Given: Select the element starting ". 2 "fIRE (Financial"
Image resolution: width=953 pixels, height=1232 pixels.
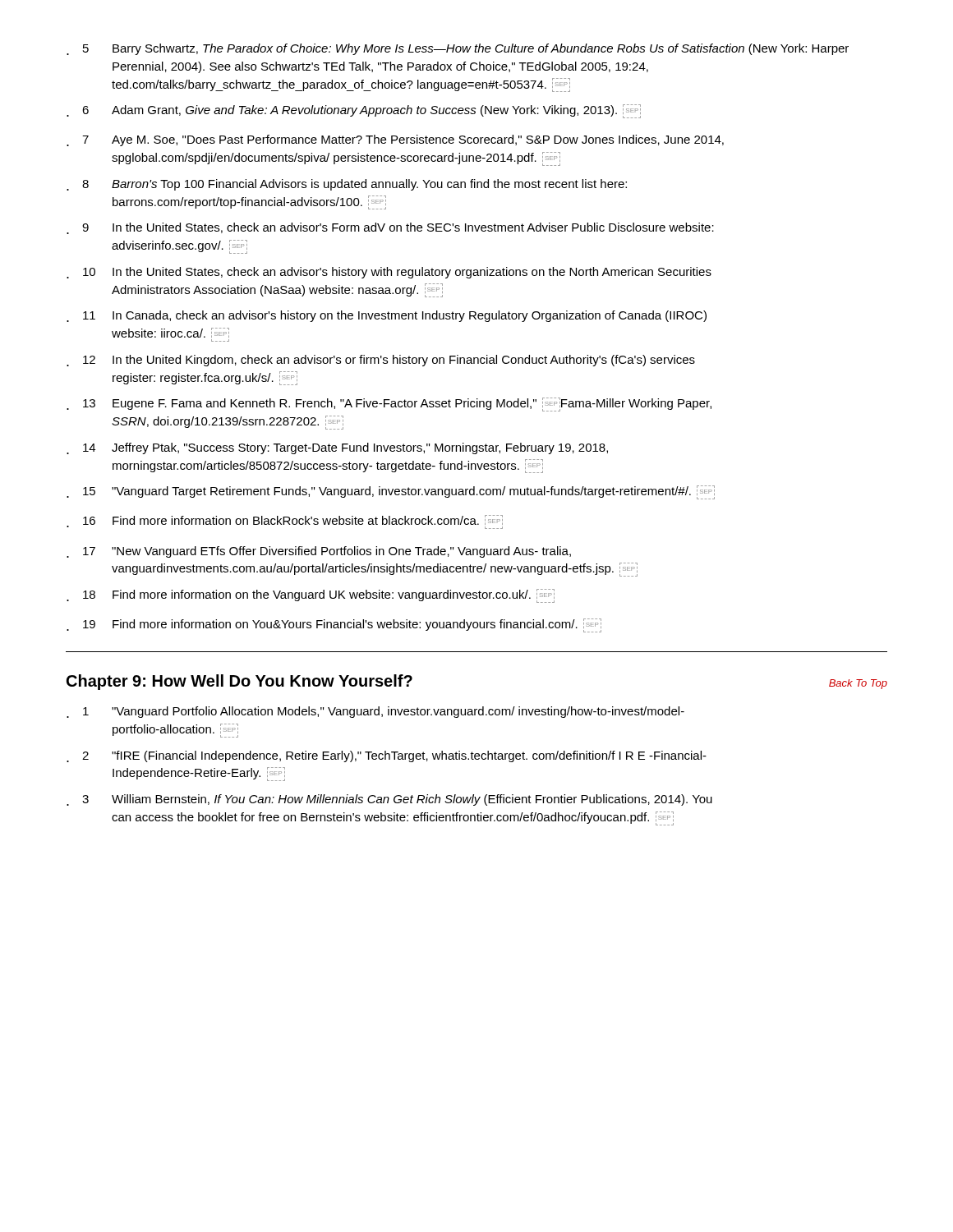Looking at the screenshot, I should [x=476, y=764].
